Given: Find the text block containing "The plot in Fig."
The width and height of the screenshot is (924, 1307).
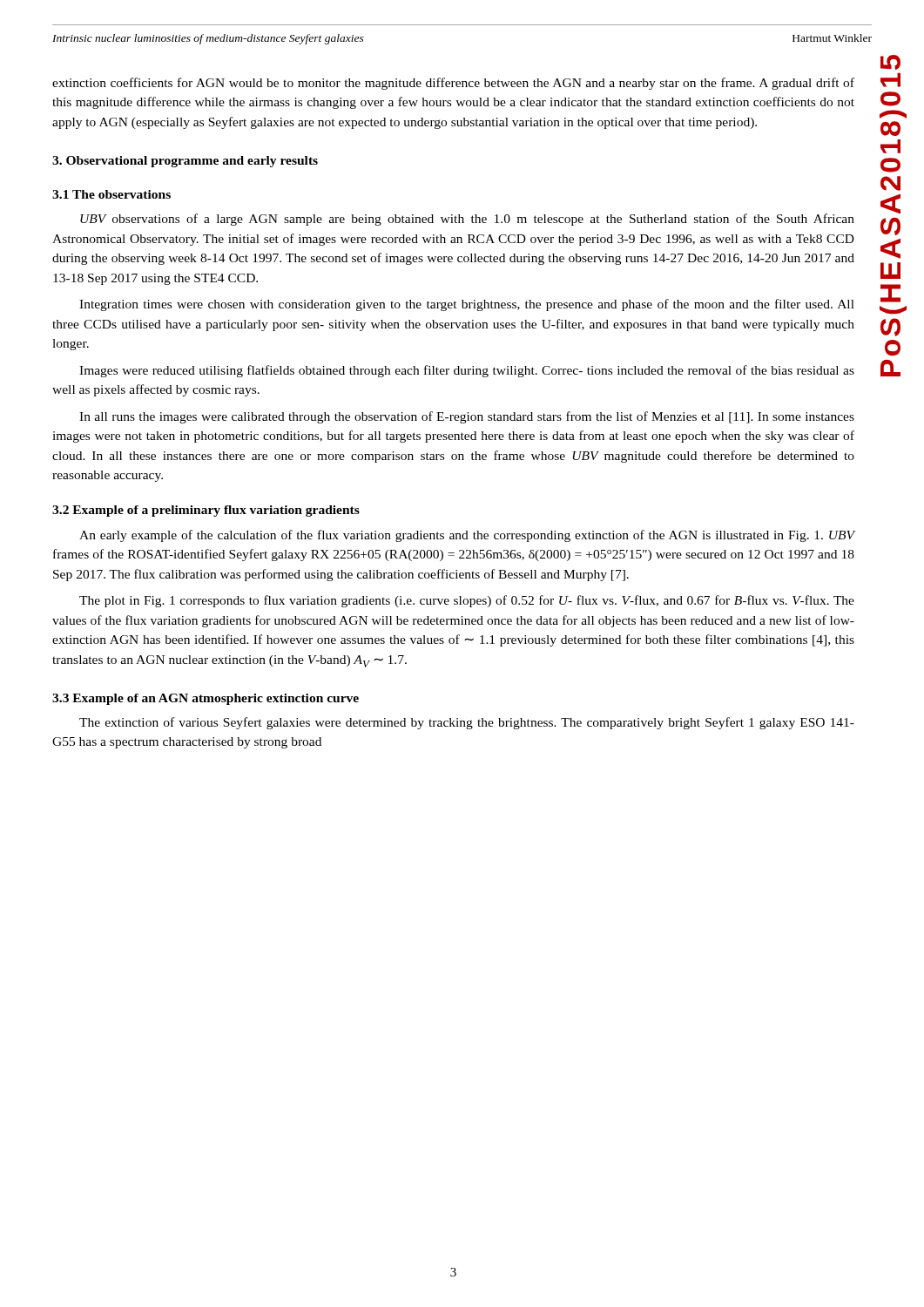Looking at the screenshot, I should (453, 632).
